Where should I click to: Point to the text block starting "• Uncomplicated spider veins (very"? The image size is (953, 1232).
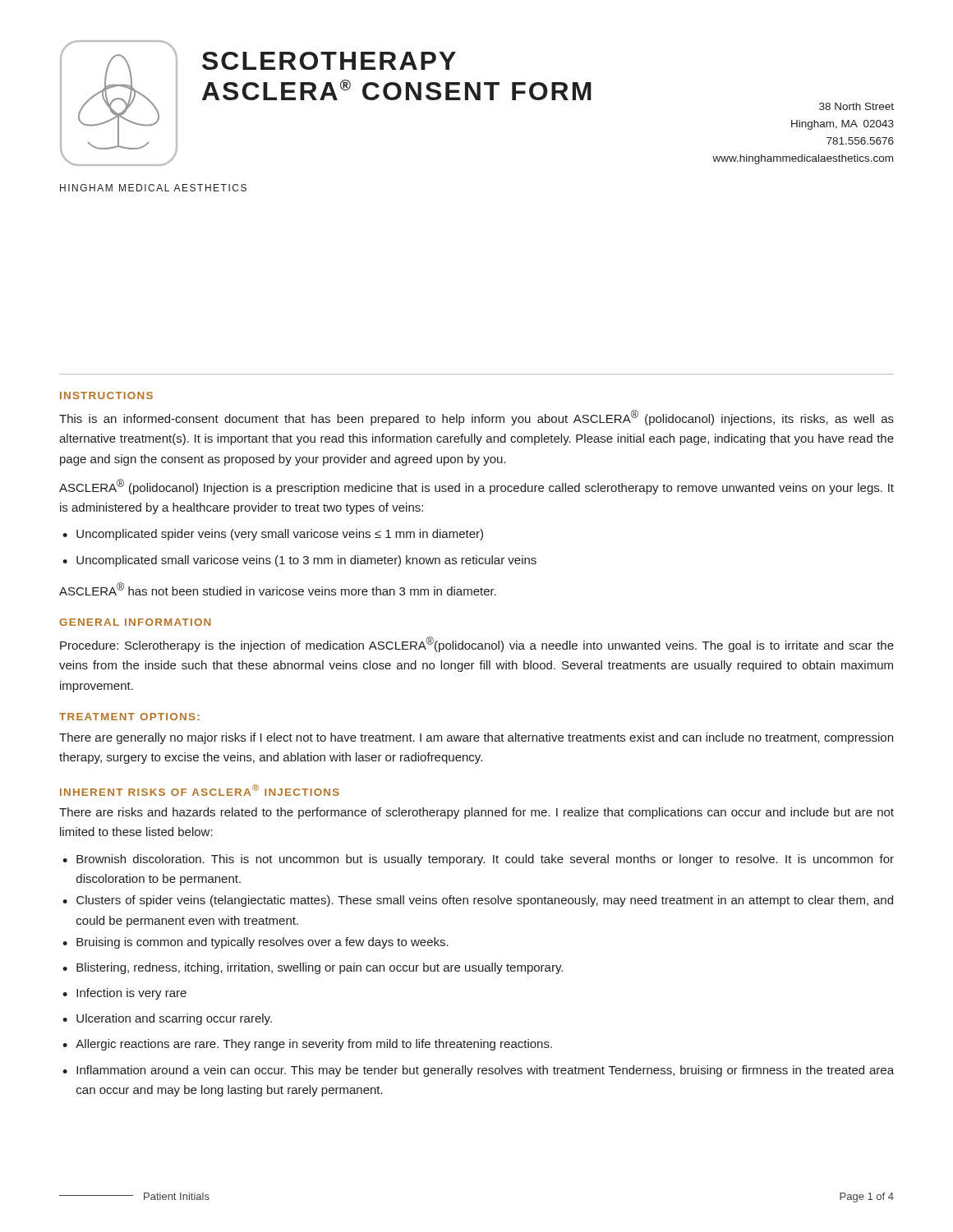pos(273,536)
